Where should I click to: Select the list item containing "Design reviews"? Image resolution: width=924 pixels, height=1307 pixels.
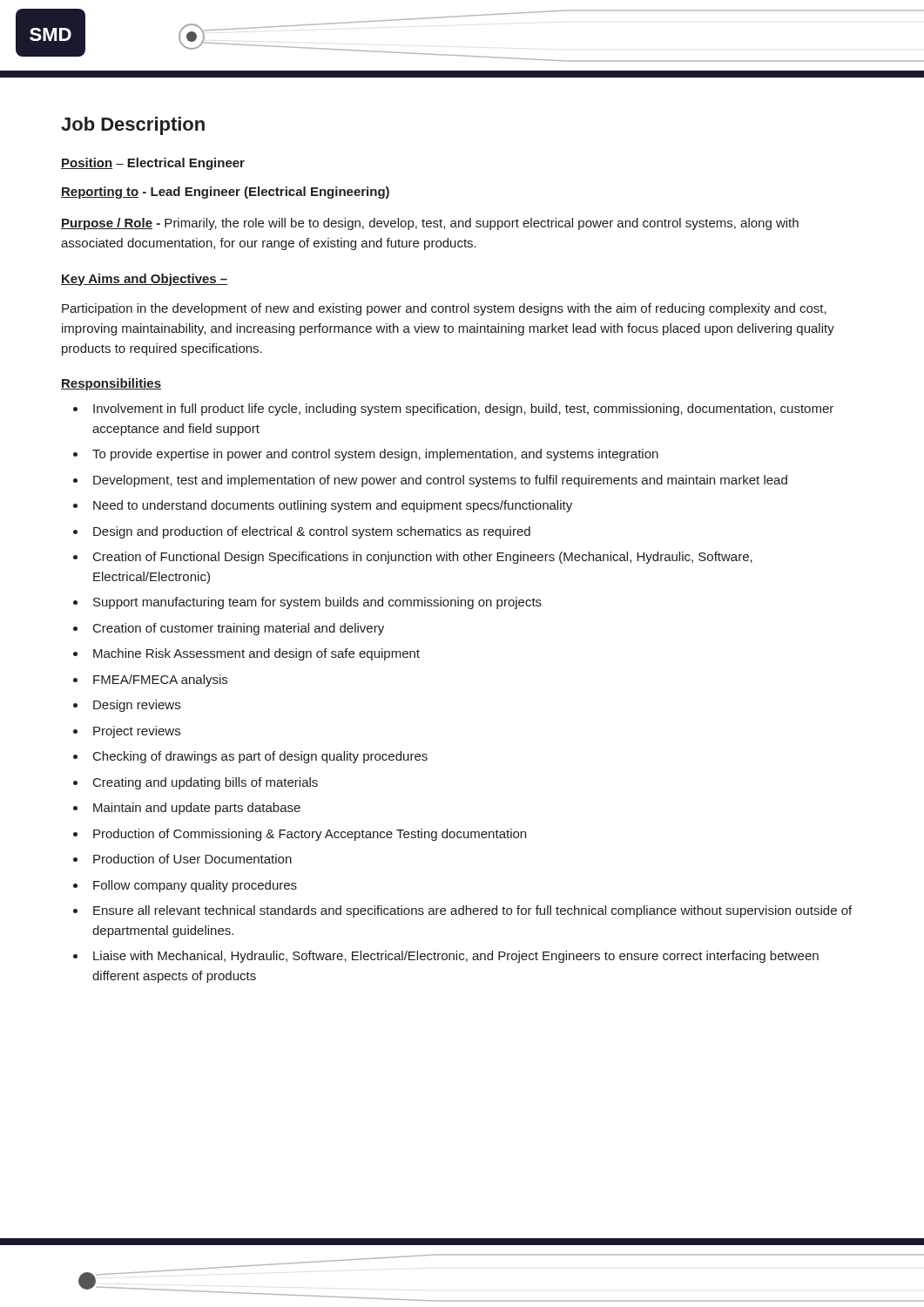tap(137, 705)
